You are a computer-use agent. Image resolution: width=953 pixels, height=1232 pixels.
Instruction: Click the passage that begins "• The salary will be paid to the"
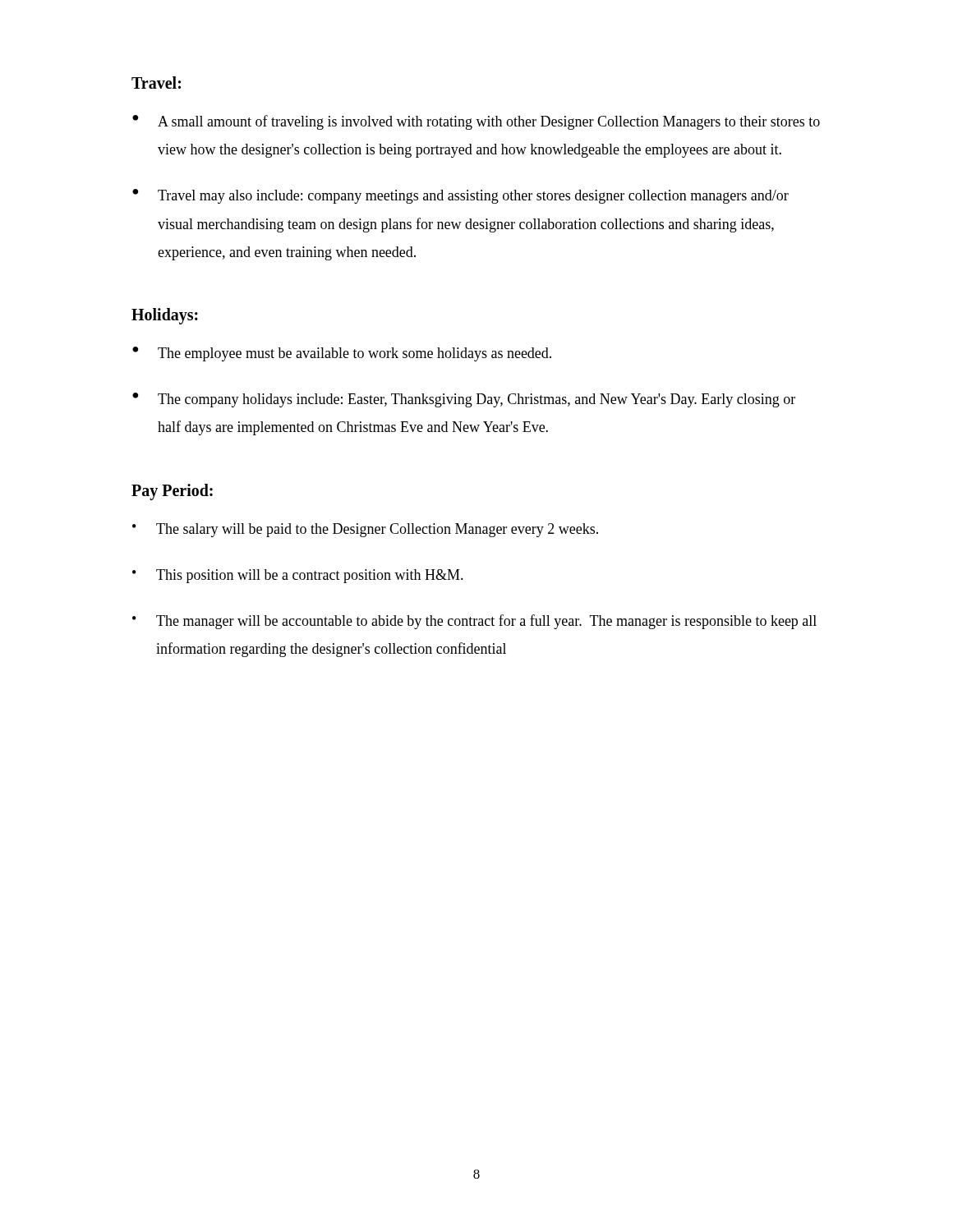pyautogui.click(x=476, y=529)
